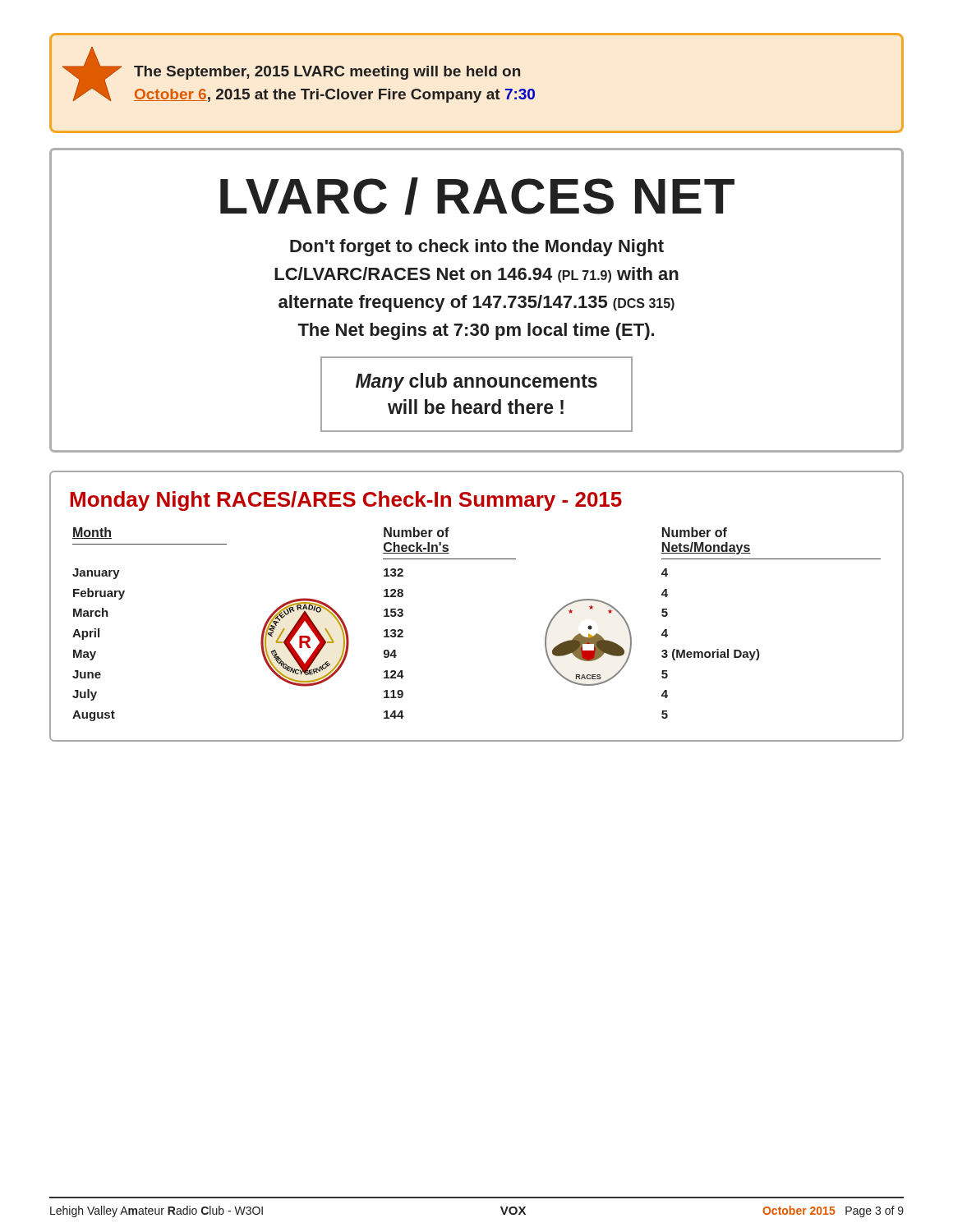Locate the passage starting "LVARC / RACES NET Don't"

(x=476, y=300)
